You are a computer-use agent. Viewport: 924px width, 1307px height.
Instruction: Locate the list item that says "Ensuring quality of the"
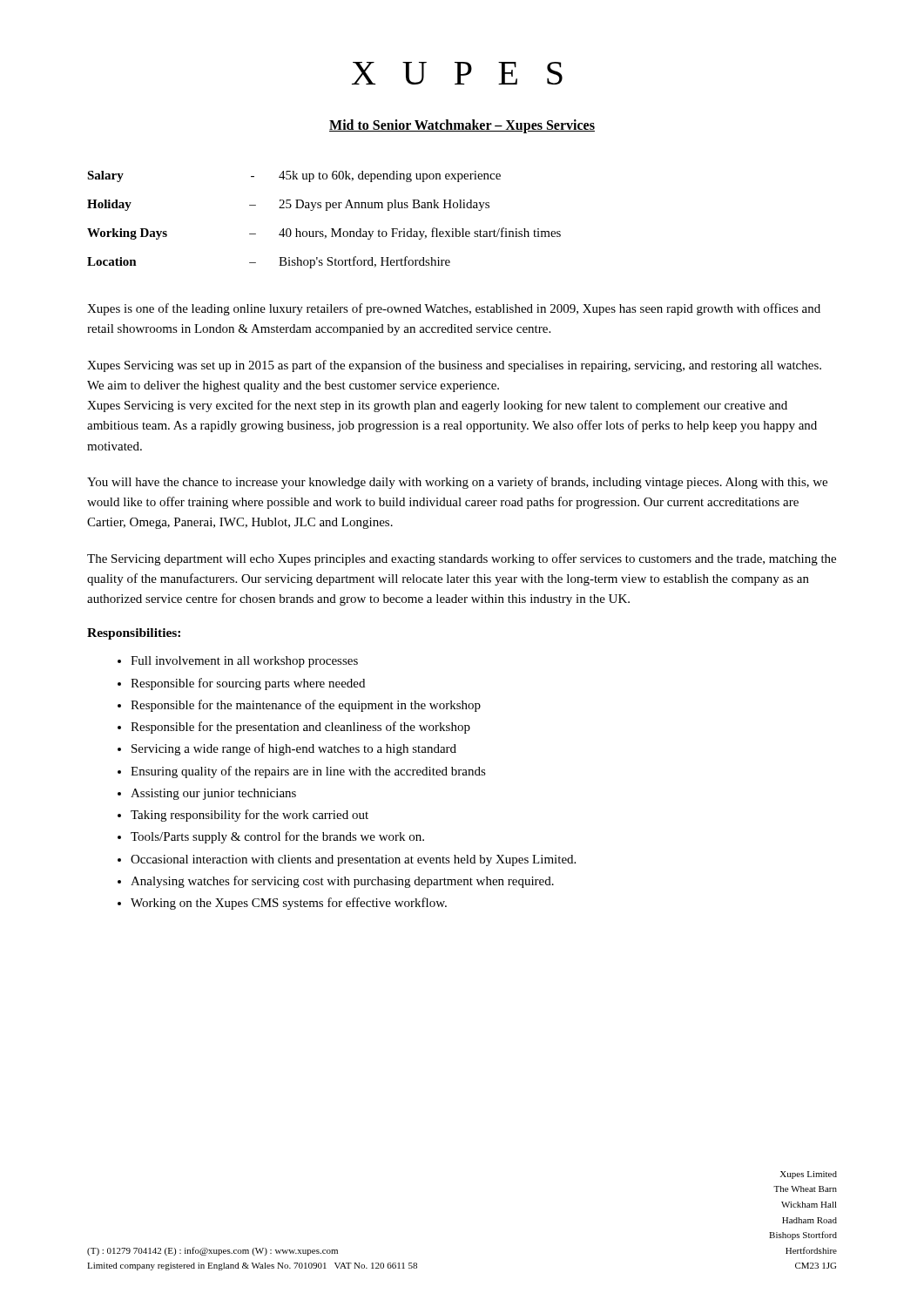coord(308,771)
